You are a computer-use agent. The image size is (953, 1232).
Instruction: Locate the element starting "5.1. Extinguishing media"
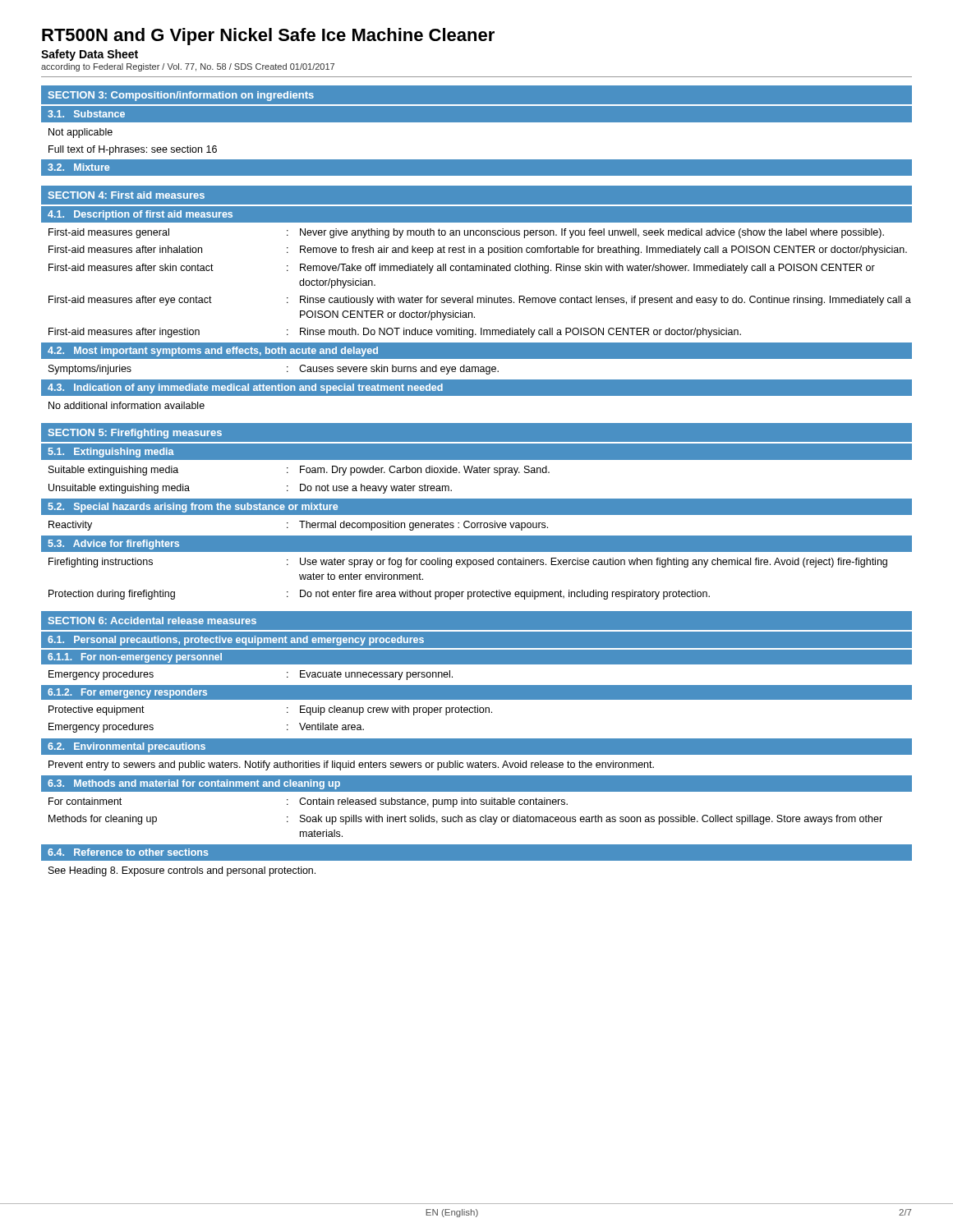pyautogui.click(x=111, y=452)
